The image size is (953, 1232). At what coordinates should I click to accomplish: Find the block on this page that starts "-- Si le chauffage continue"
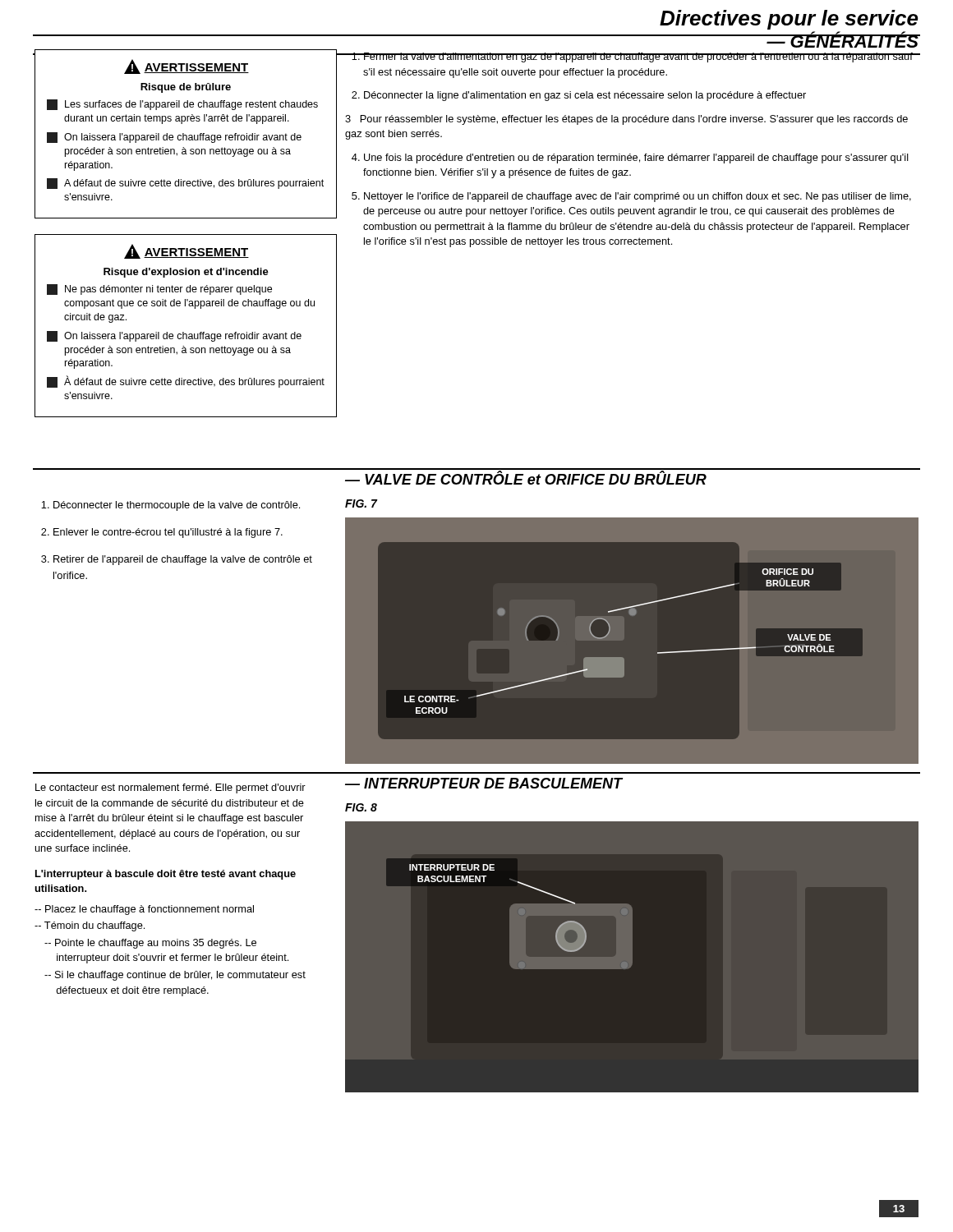click(x=175, y=982)
